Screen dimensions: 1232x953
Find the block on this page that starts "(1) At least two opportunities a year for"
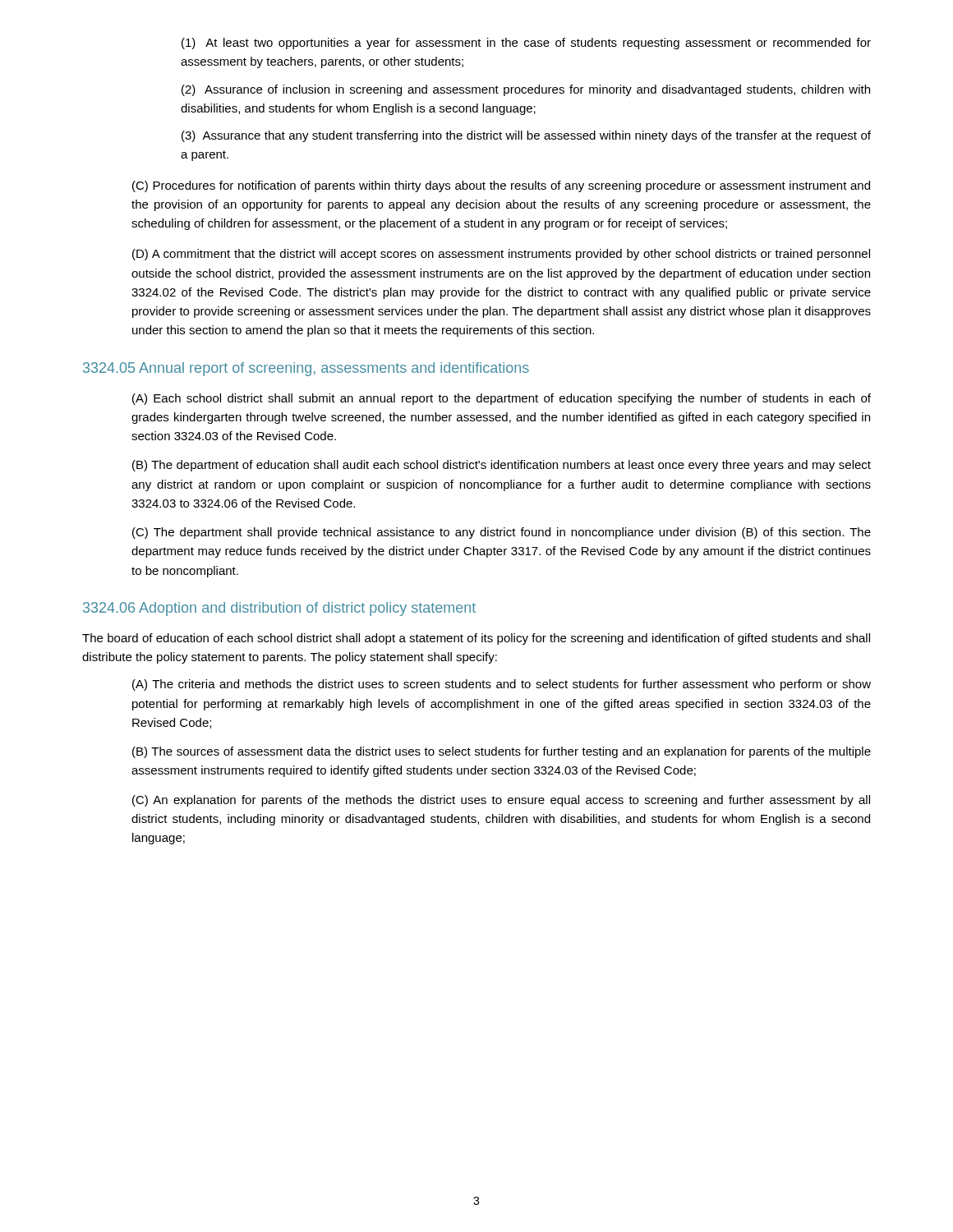click(x=526, y=52)
